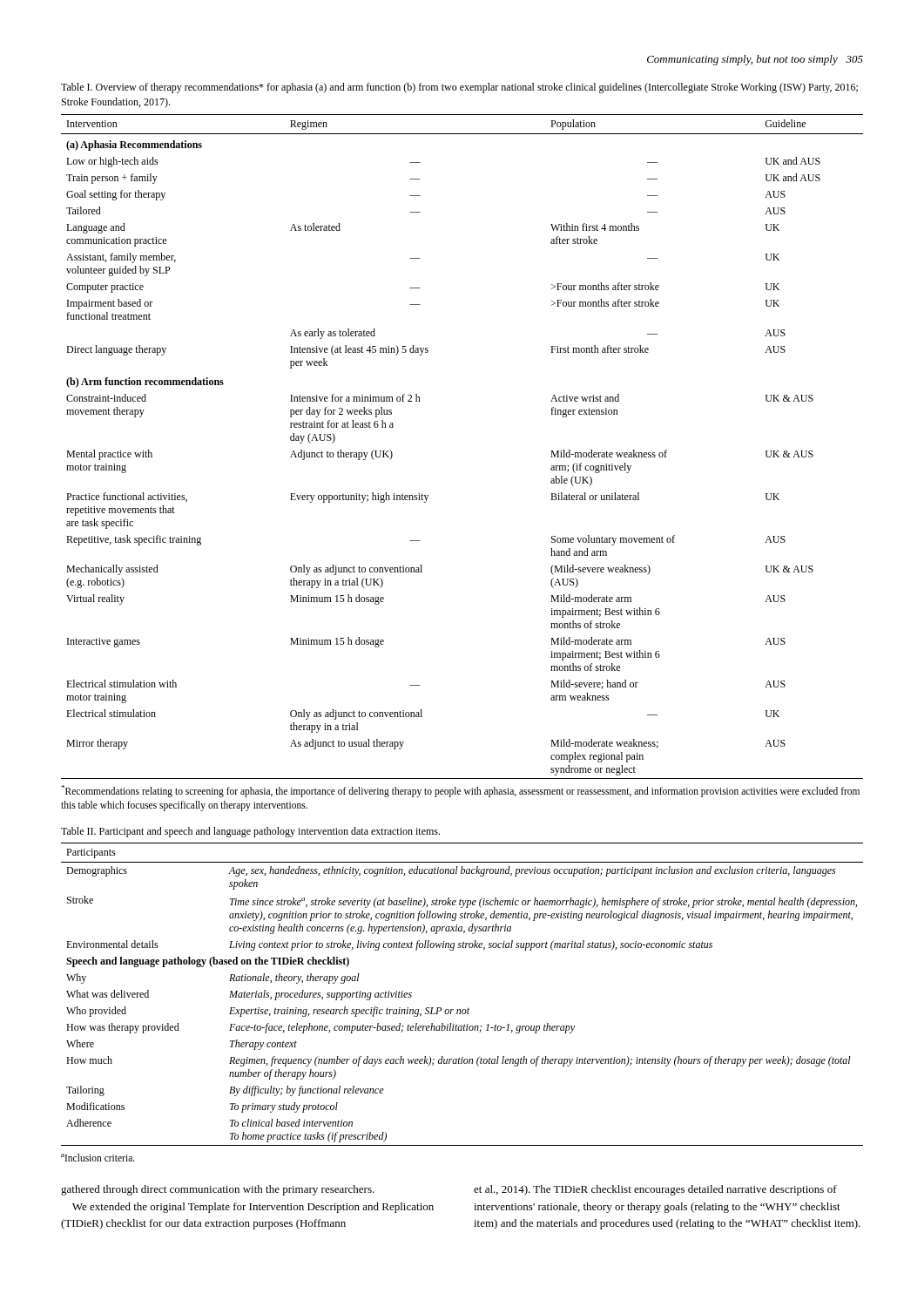Find the text starting "Table I. Overview of therapy"
924x1307 pixels.
pos(460,94)
